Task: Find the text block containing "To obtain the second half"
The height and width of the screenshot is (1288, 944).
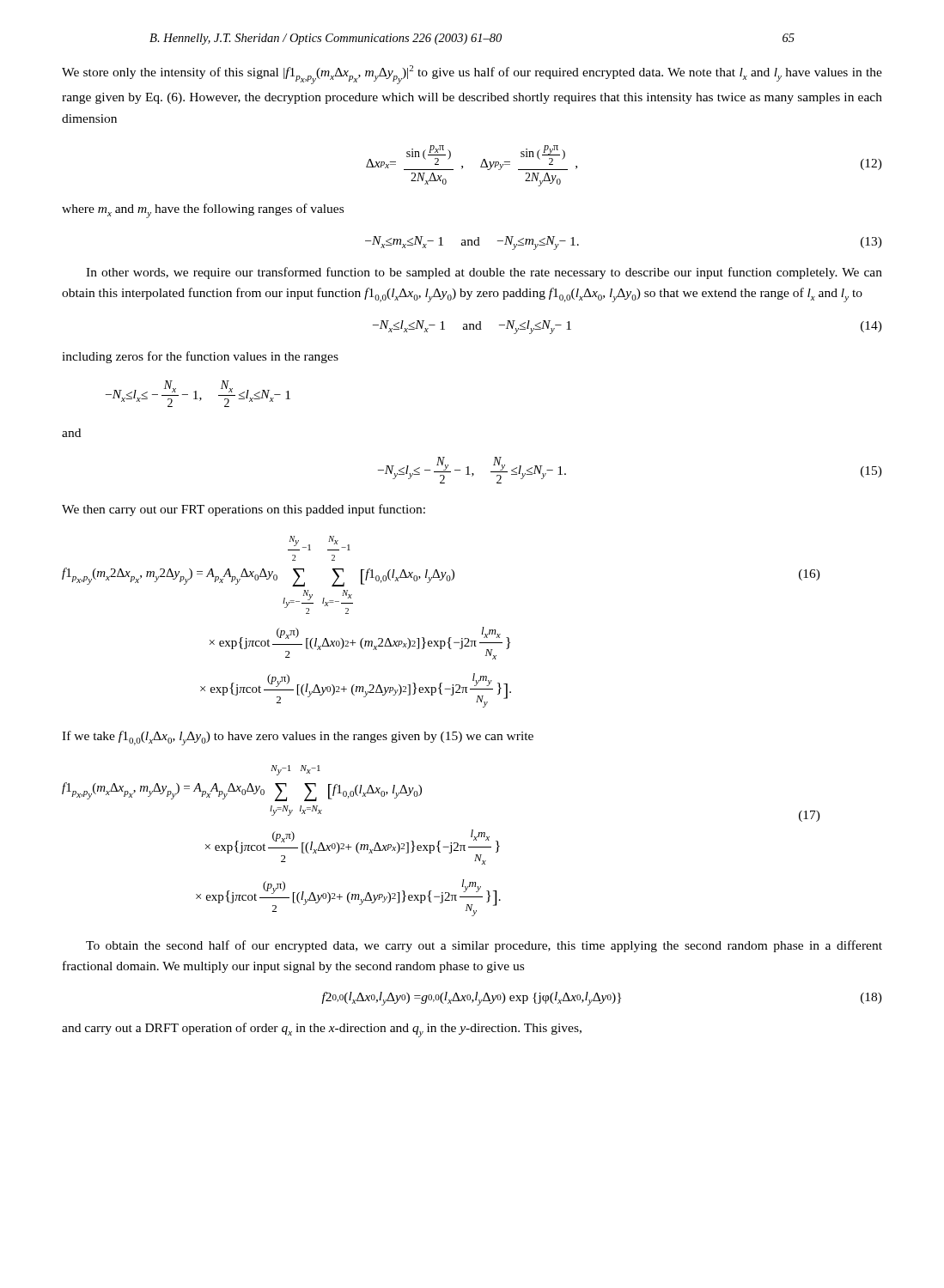Action: (x=472, y=956)
